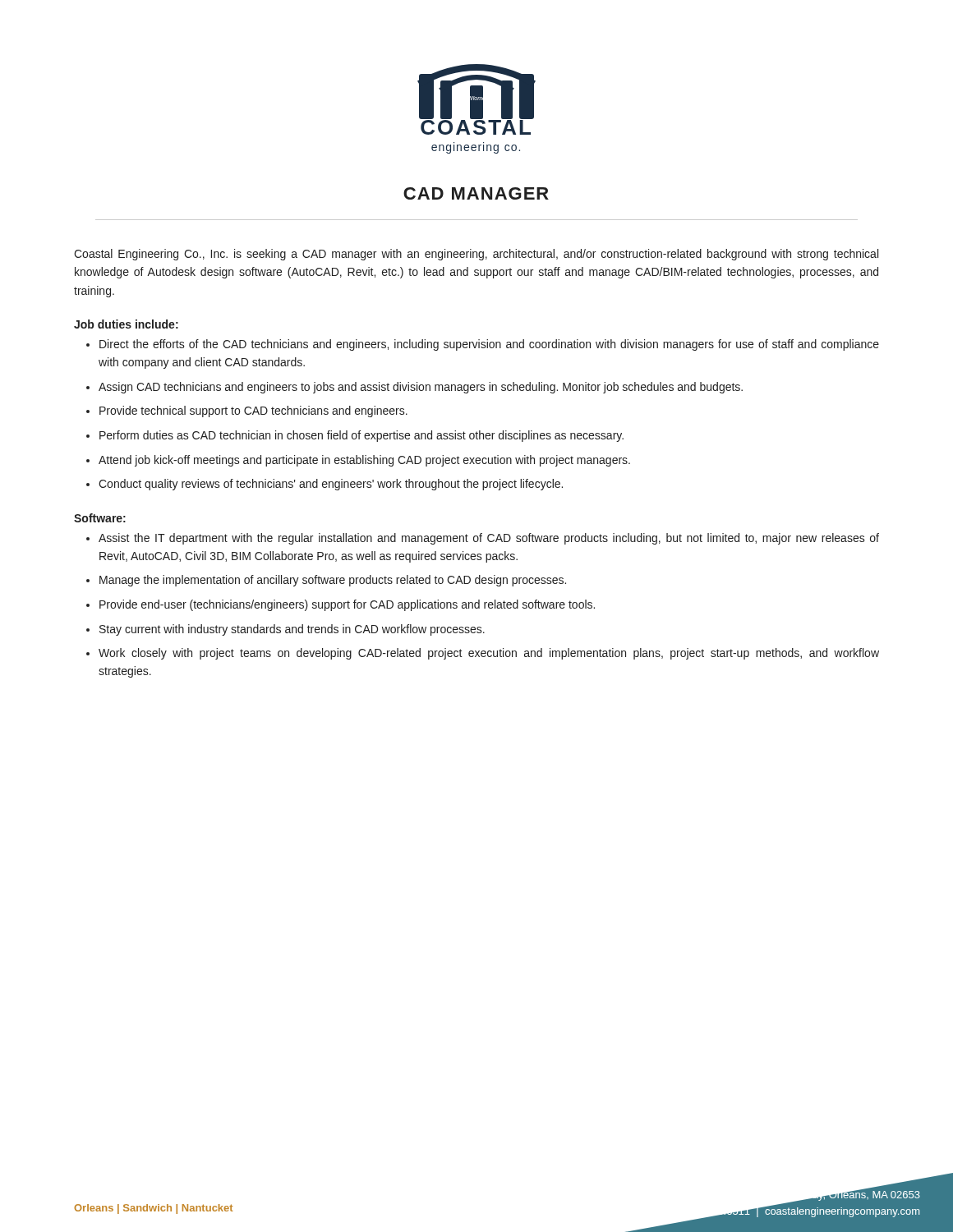Point to the block starting "Manage the implementation of ancillary software products related"
The image size is (953, 1232).
[x=333, y=580]
